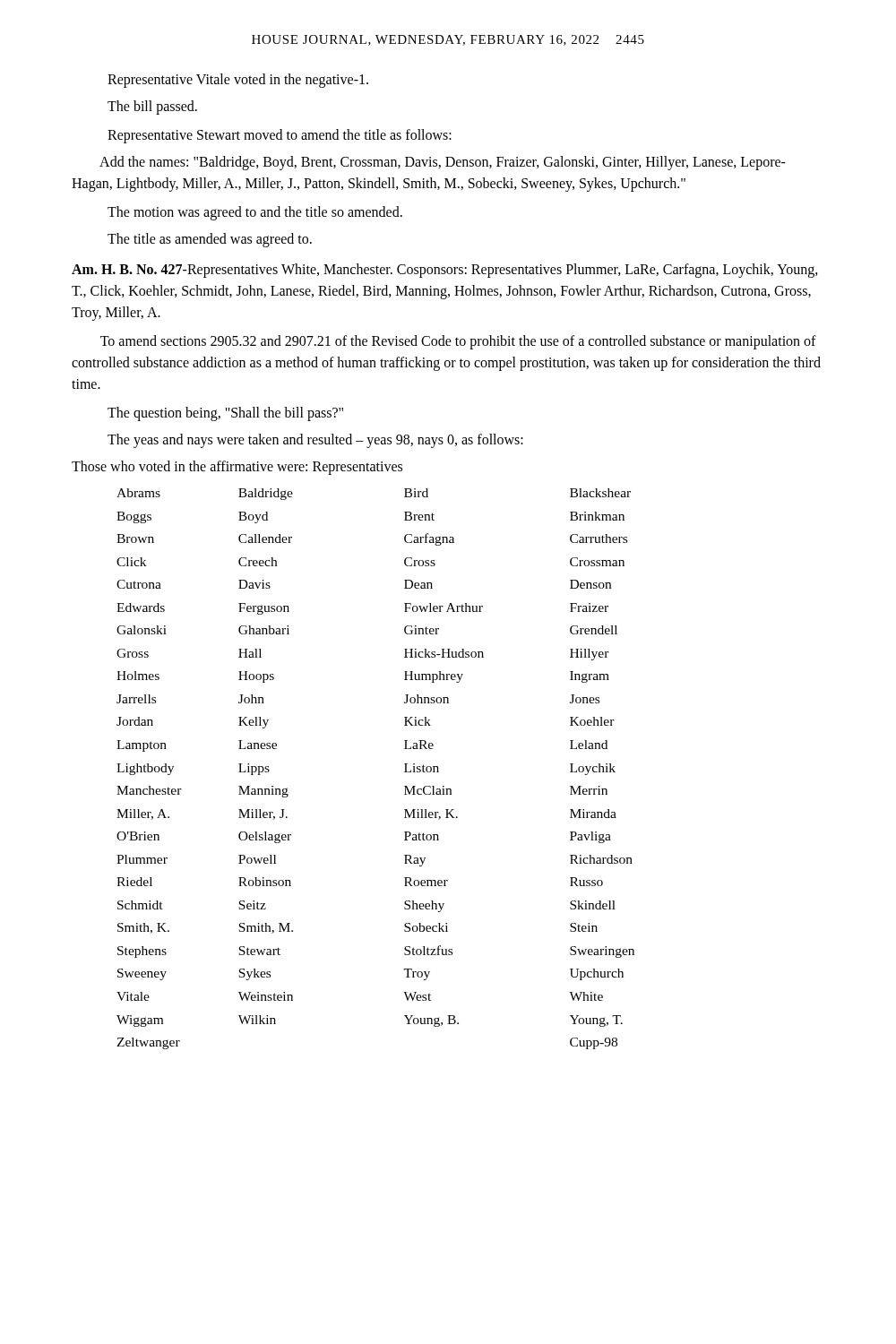Find "The bill passed." on this page
Image resolution: width=896 pixels, height=1344 pixels.
pos(153,106)
